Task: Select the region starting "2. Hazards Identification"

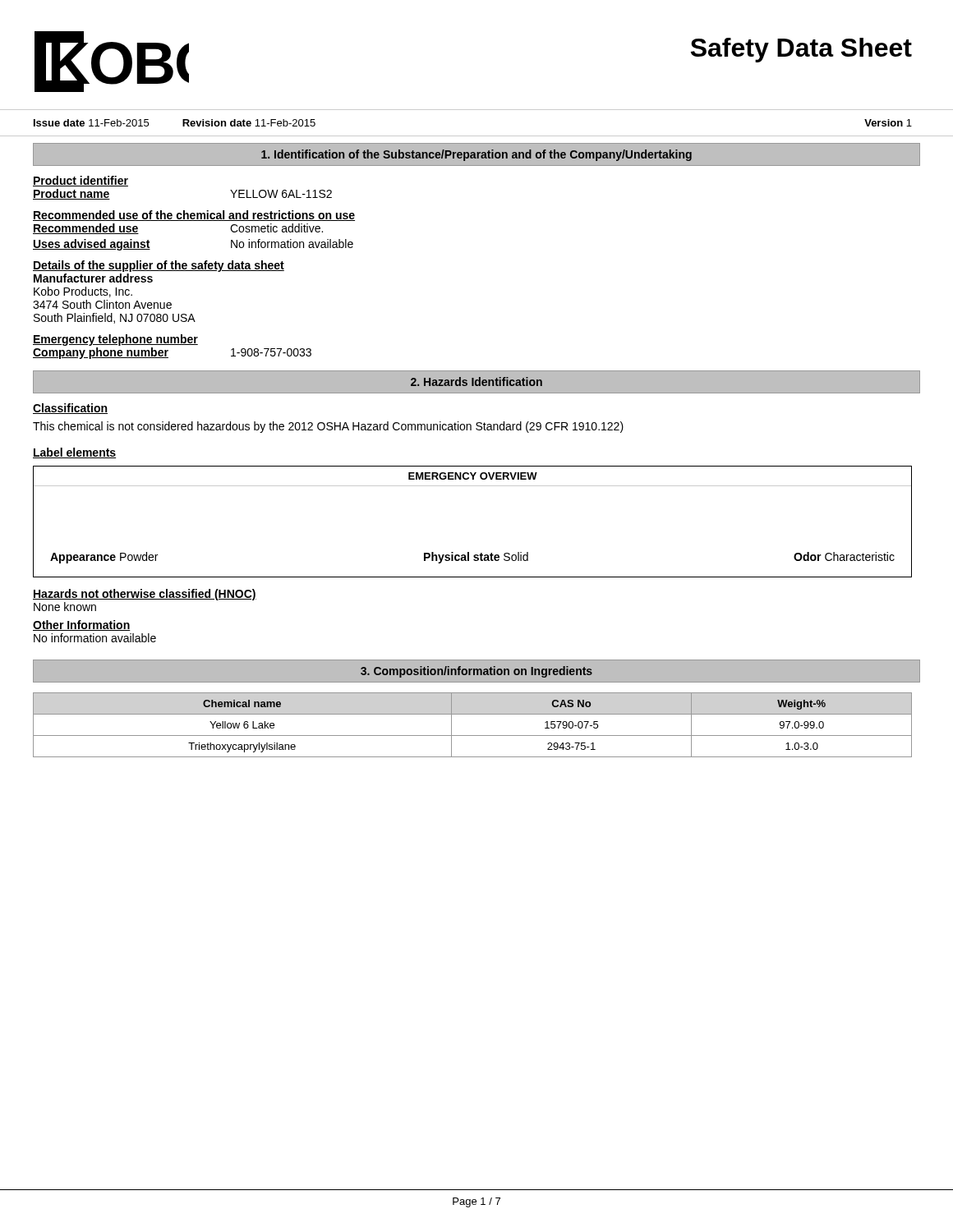Action: pos(476,382)
